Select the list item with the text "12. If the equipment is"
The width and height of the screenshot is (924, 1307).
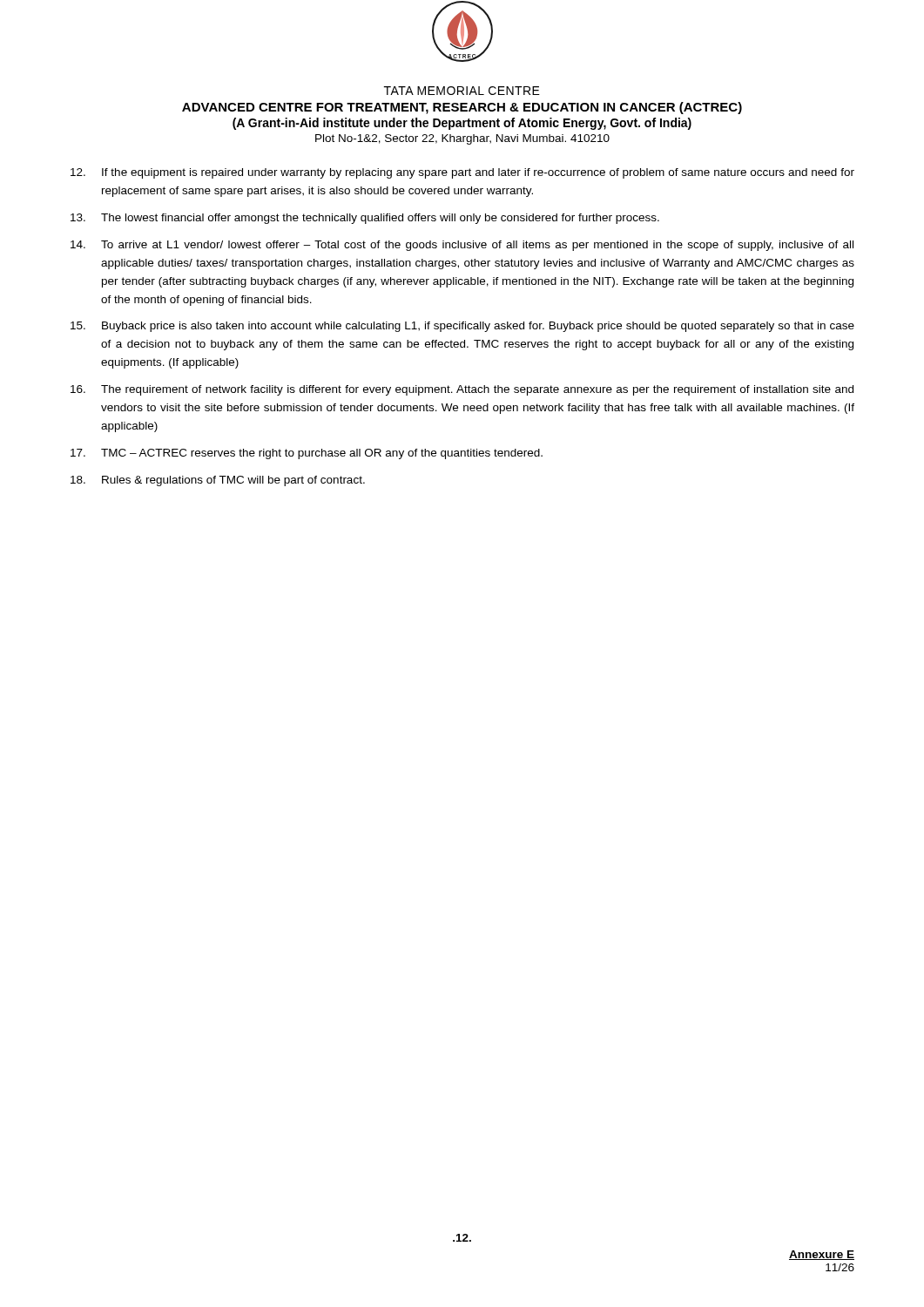[462, 182]
